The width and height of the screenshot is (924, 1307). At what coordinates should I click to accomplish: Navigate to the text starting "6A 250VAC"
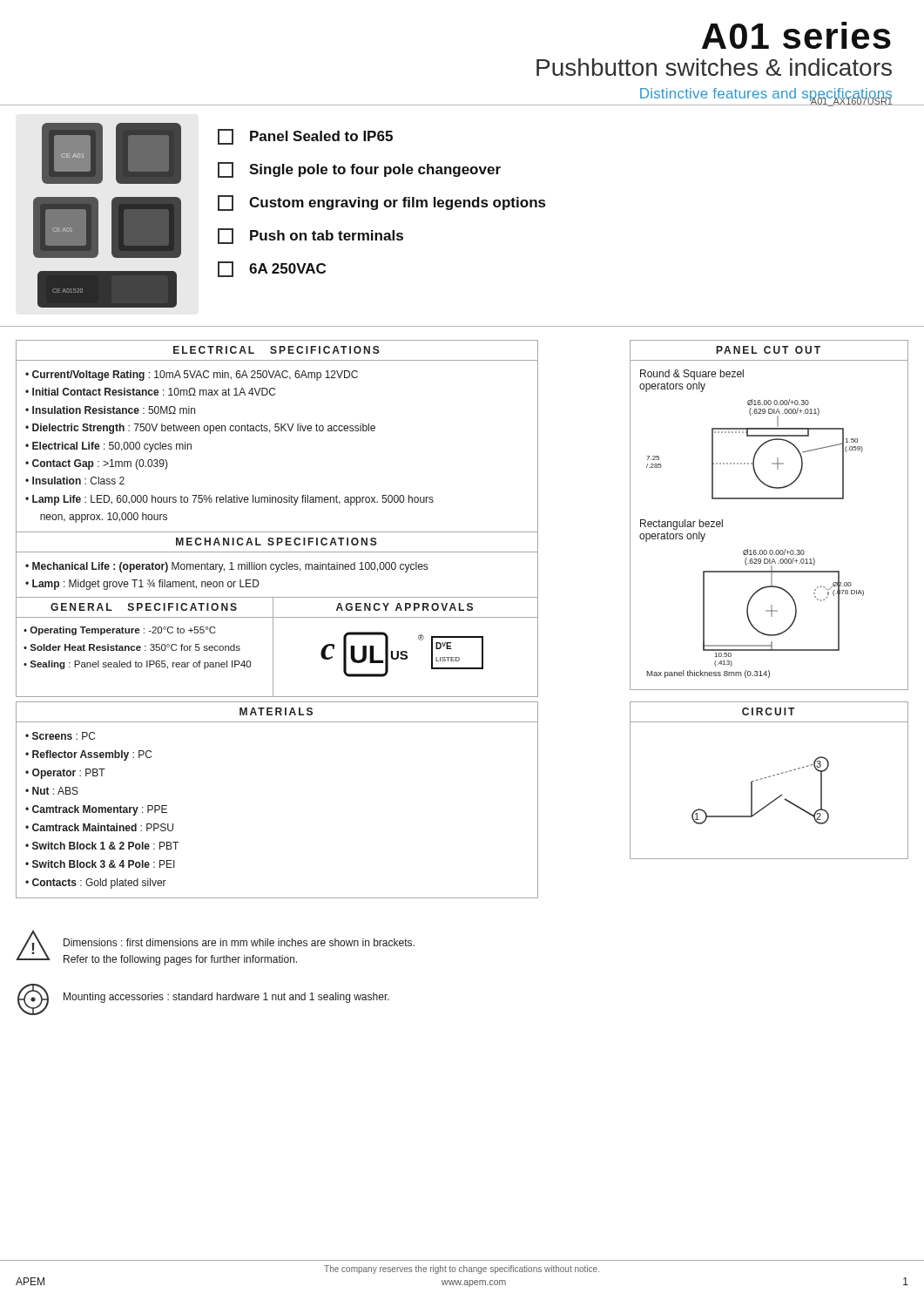[272, 269]
